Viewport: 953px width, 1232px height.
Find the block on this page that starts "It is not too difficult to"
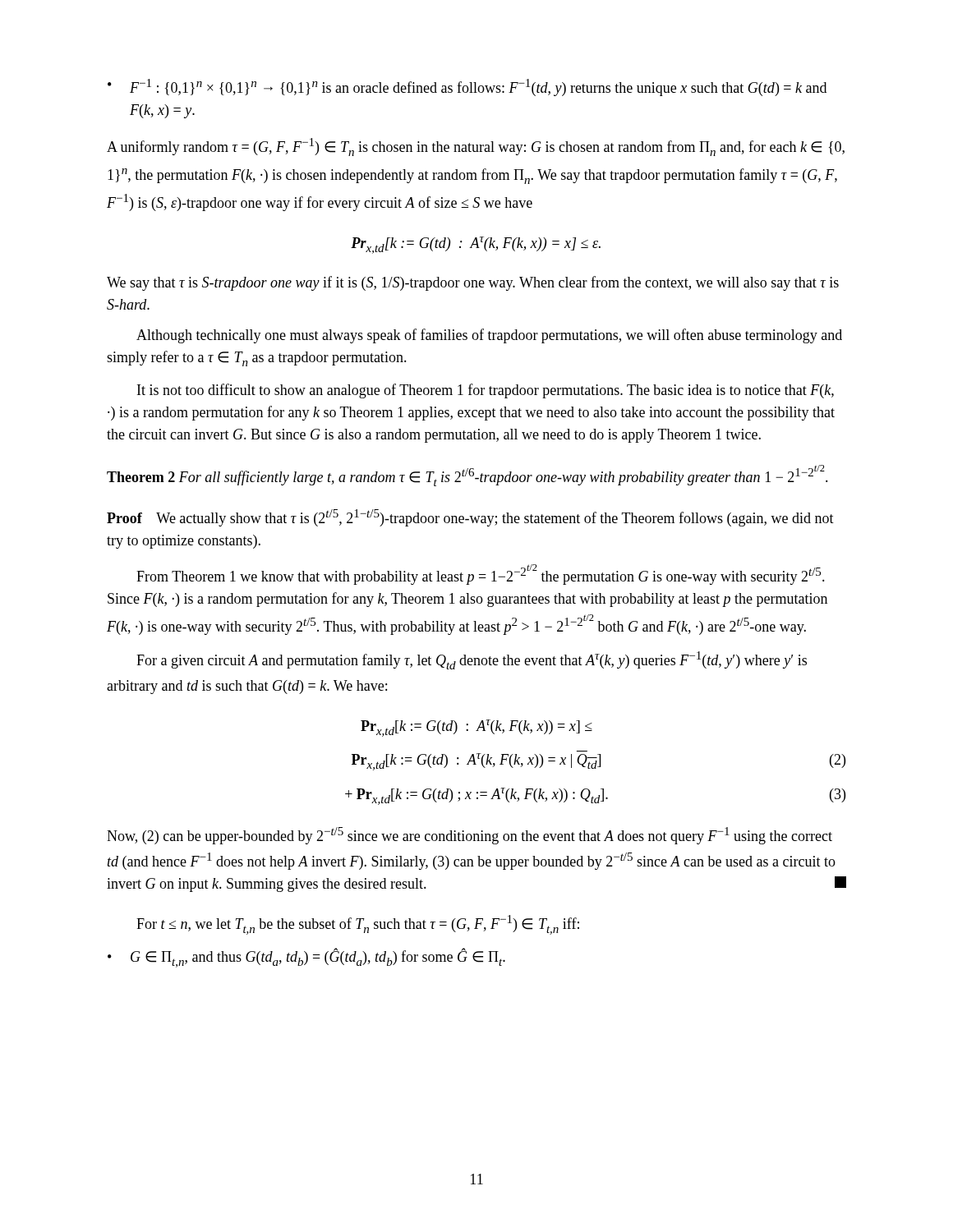pos(476,413)
